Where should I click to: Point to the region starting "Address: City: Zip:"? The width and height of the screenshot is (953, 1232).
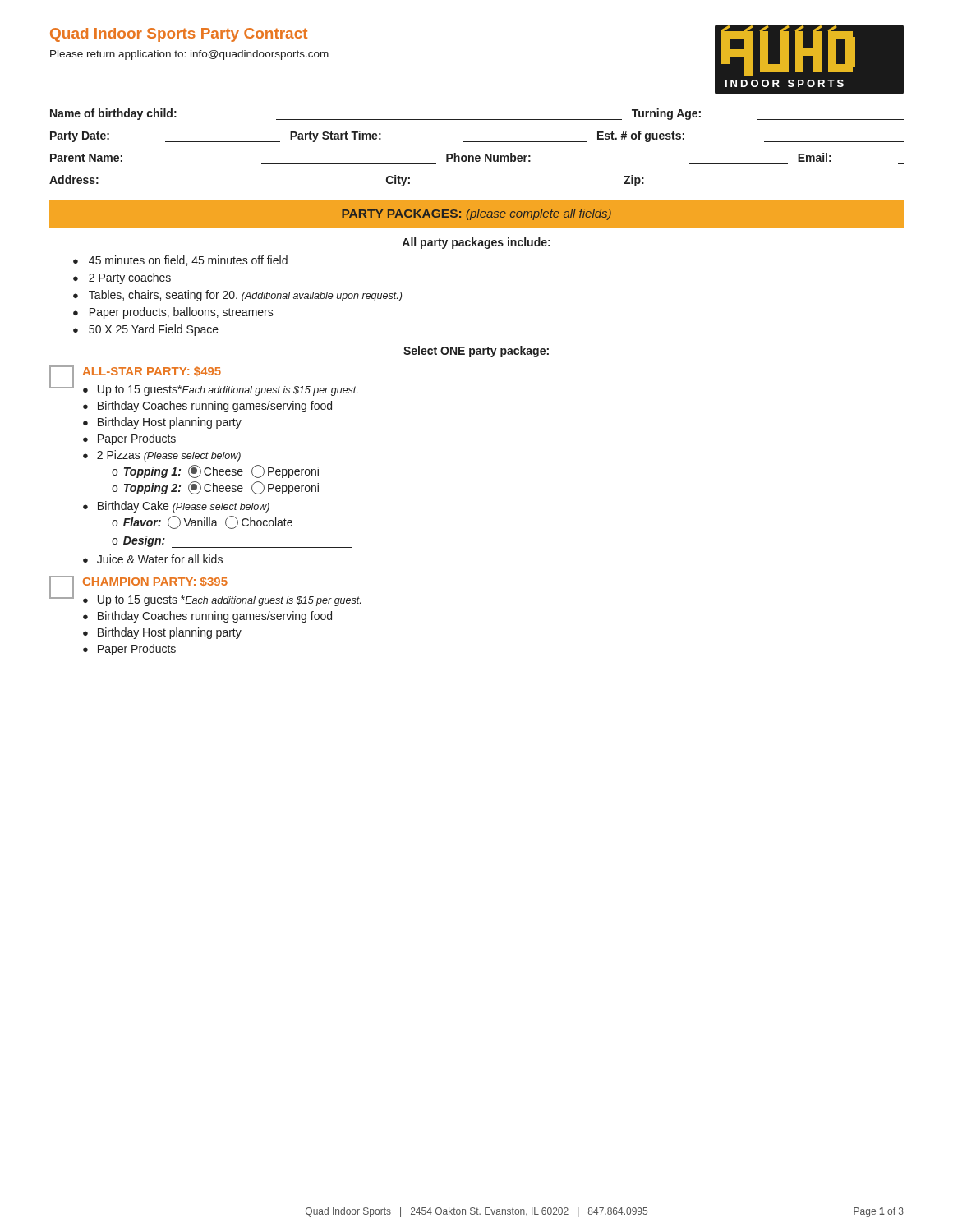click(476, 179)
